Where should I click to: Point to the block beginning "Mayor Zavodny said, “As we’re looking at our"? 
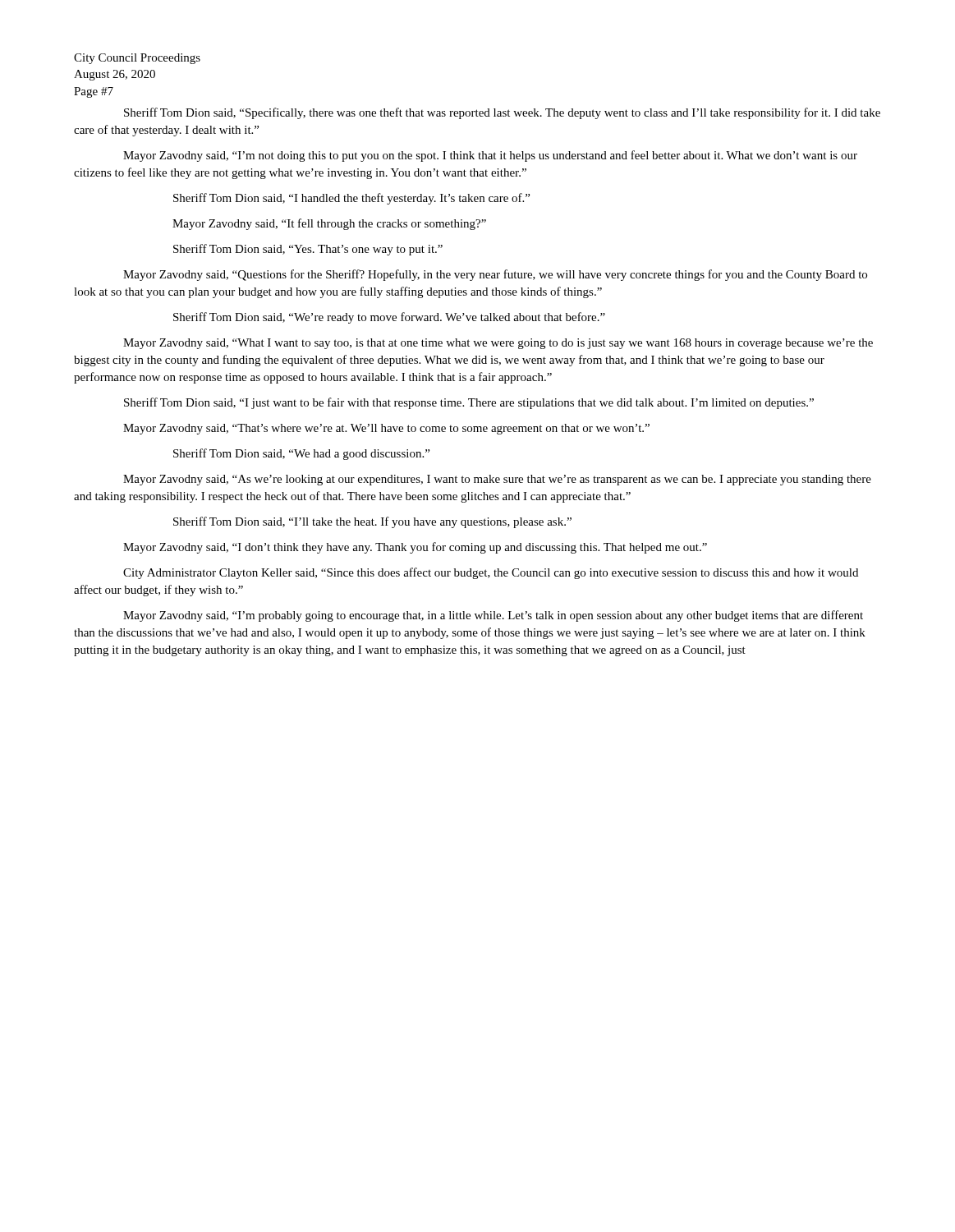pos(473,487)
